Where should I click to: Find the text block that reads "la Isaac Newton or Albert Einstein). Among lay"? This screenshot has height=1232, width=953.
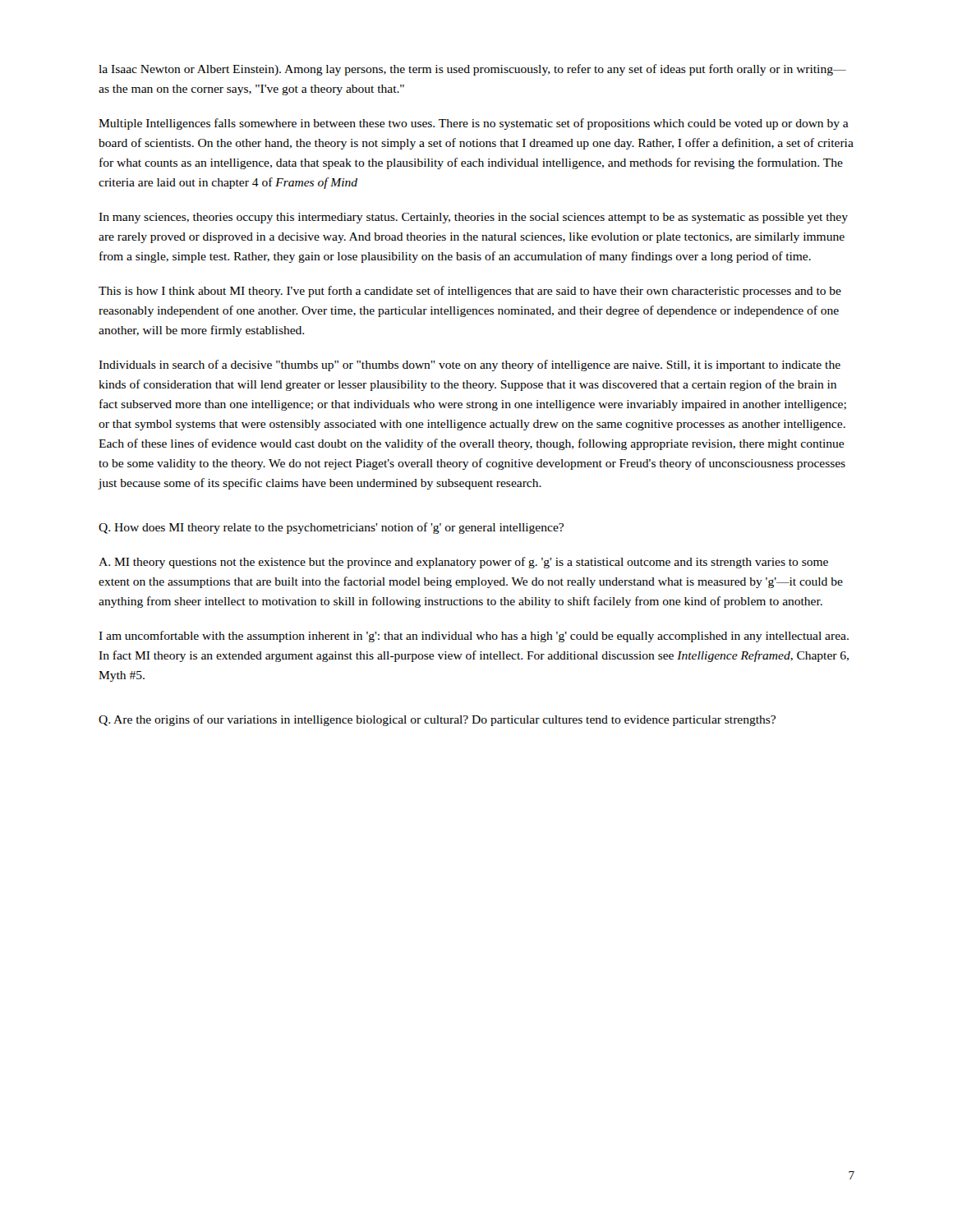(x=472, y=78)
